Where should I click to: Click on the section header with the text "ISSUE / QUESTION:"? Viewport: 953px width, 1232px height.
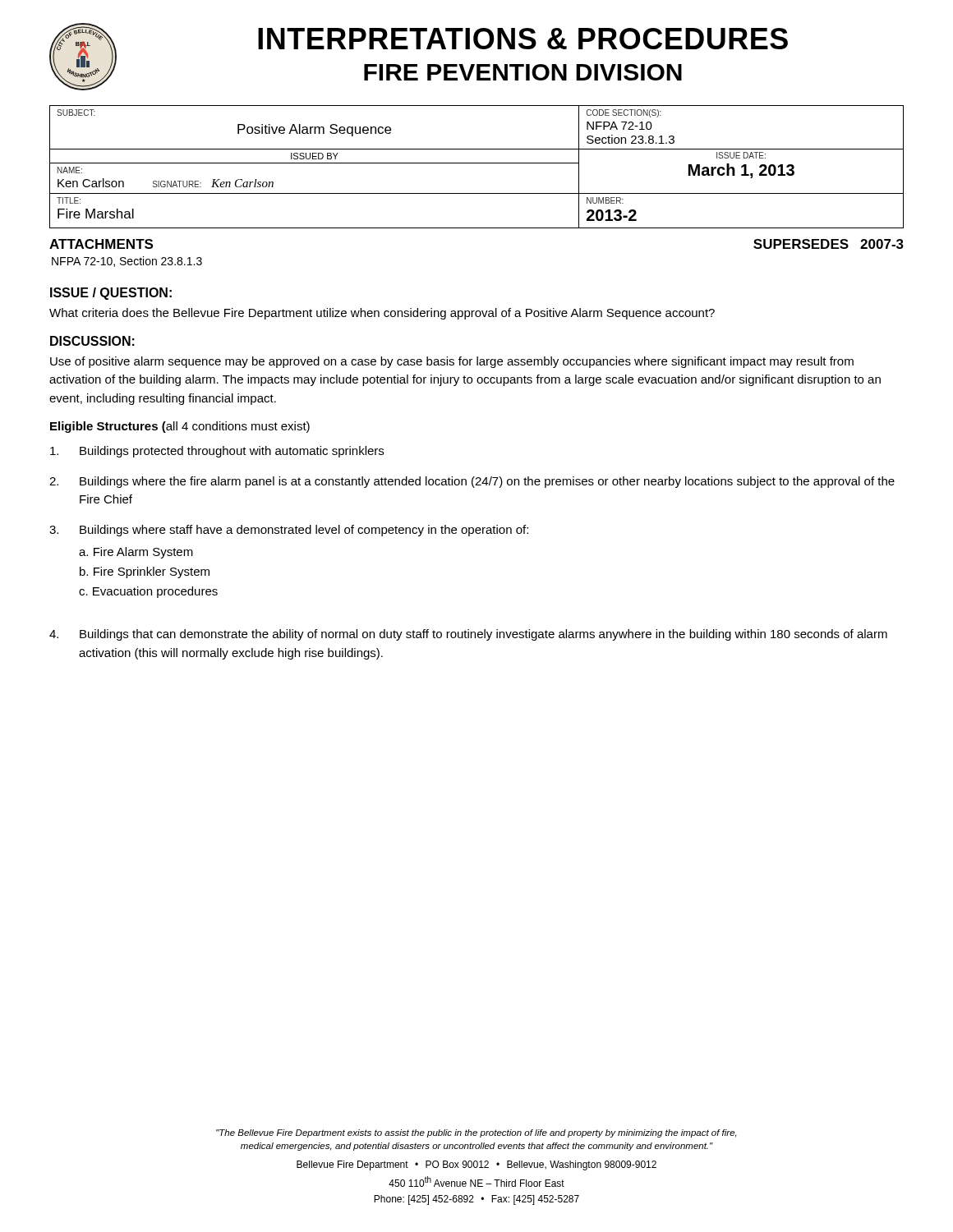pos(111,293)
